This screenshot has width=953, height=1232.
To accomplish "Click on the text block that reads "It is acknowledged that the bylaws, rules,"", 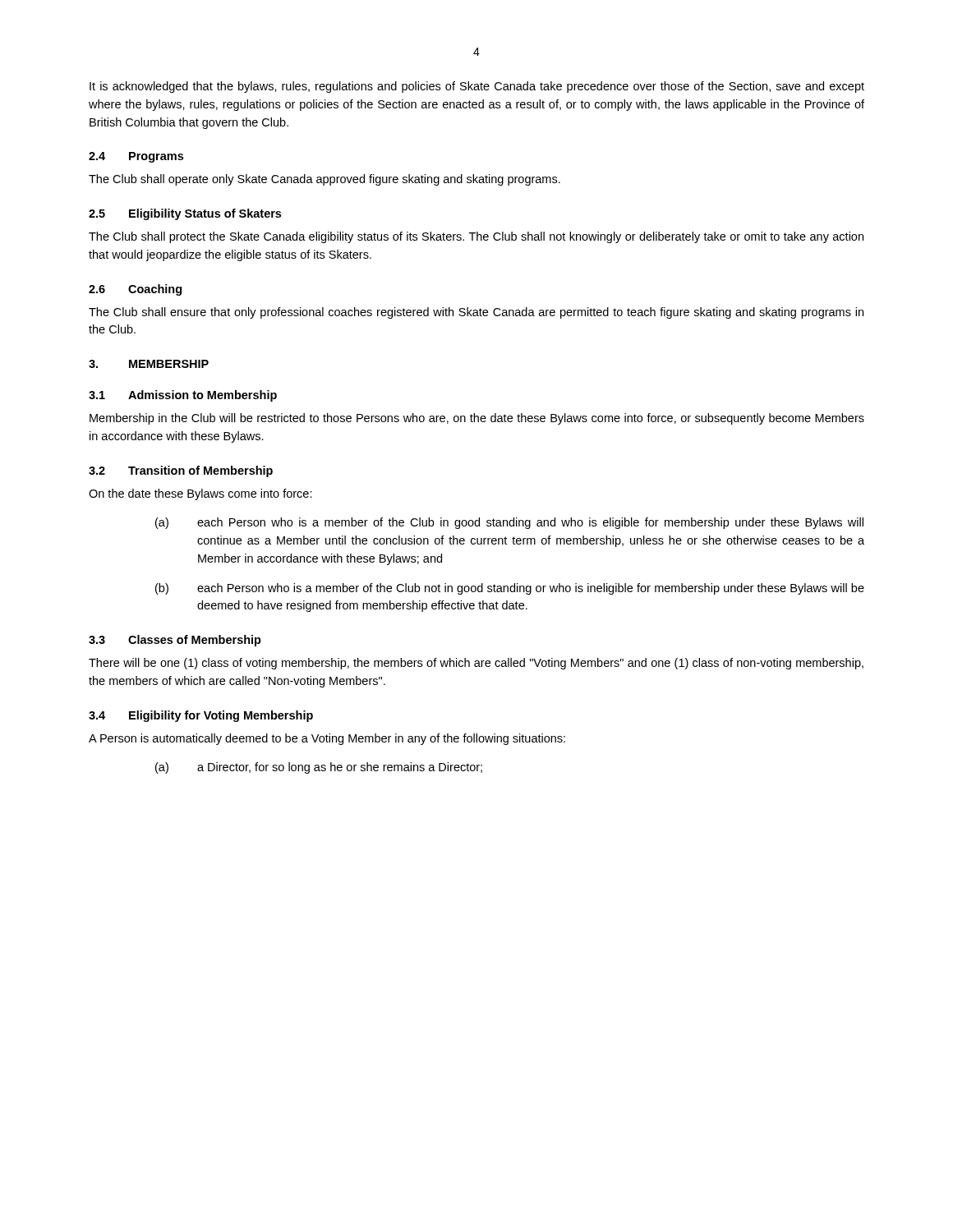I will 476,104.
